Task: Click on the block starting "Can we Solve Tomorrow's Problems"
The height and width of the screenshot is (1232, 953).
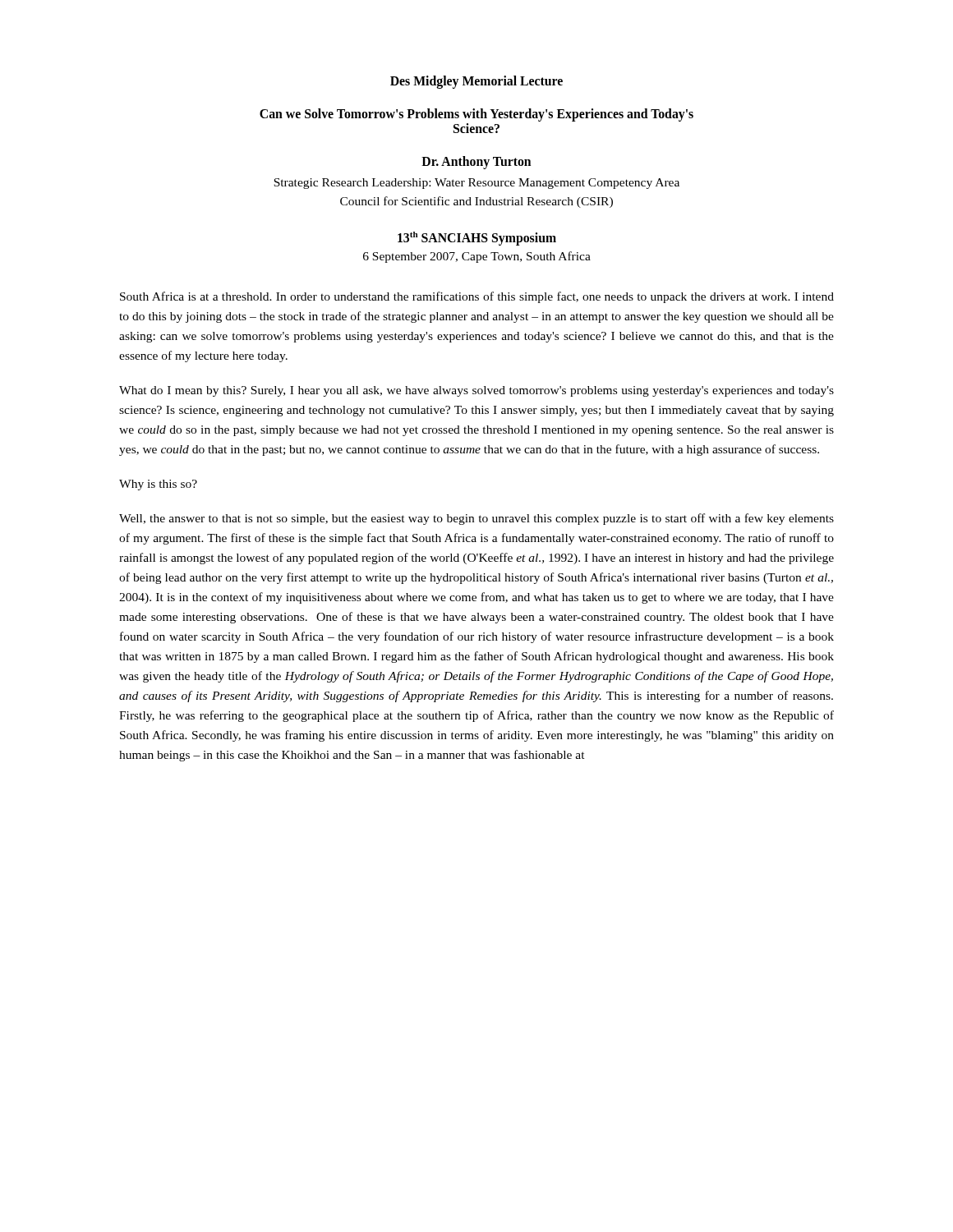Action: [476, 121]
